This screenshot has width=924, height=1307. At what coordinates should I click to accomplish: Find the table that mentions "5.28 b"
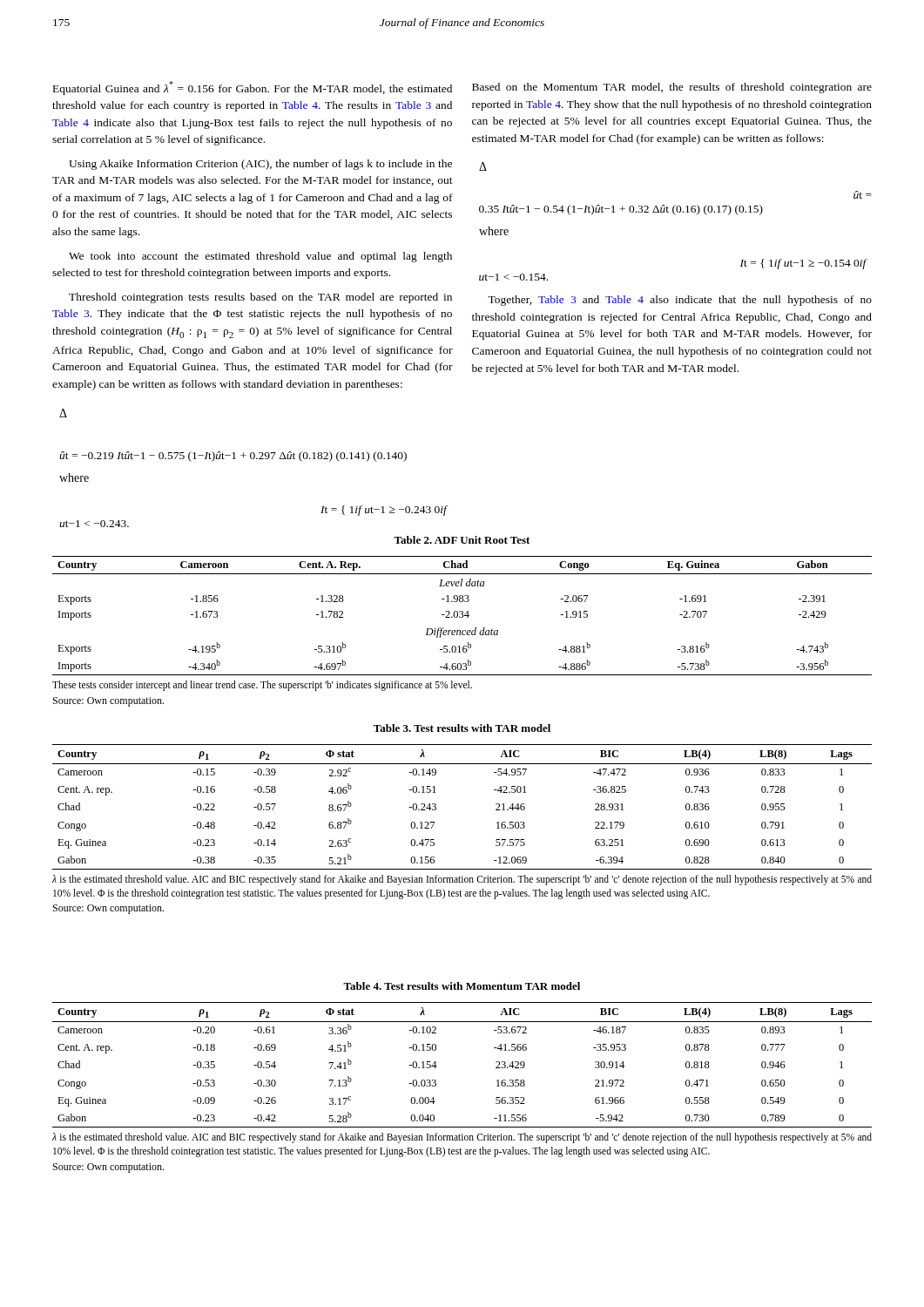462,1065
